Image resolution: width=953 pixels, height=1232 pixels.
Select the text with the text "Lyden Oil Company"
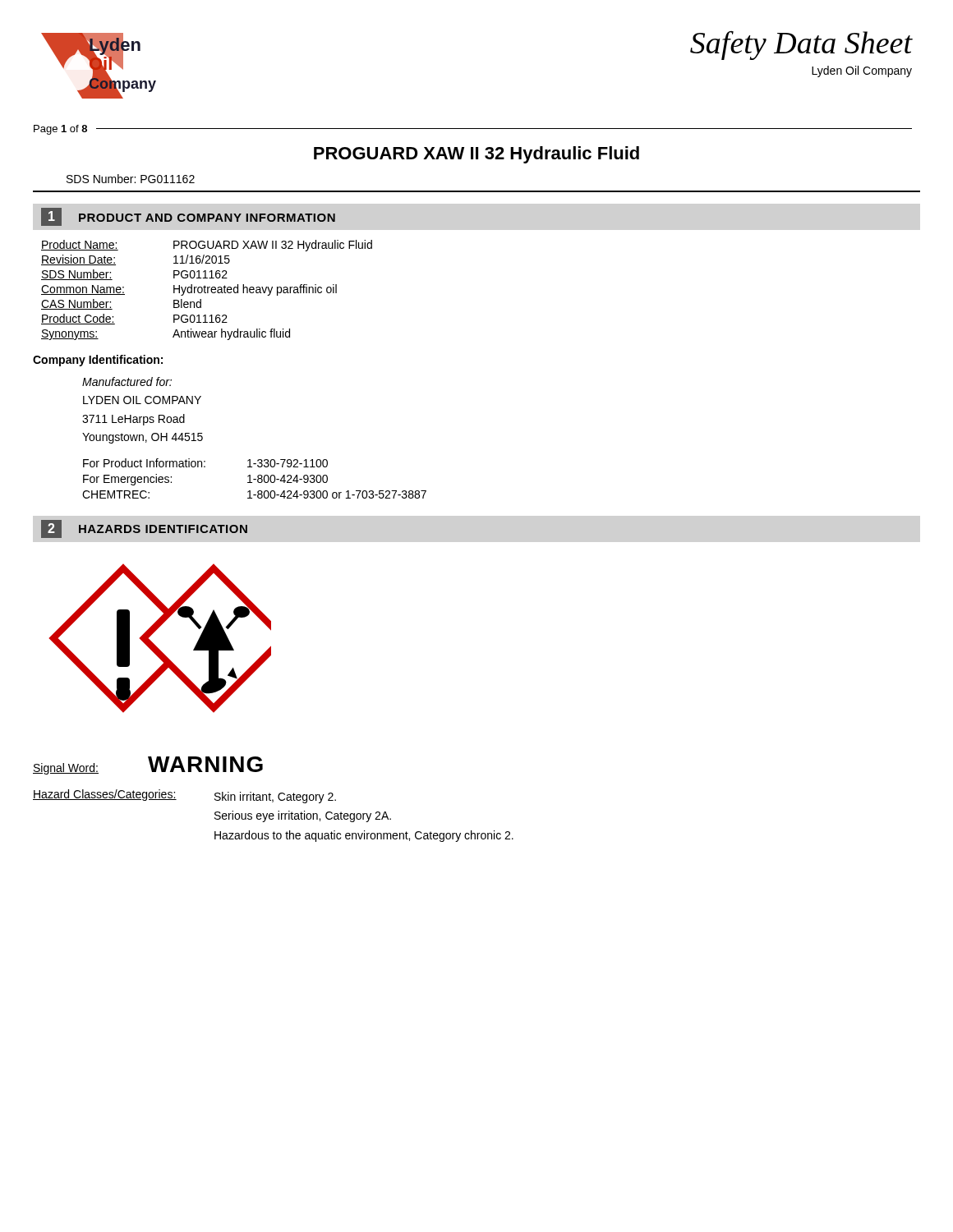pos(862,71)
